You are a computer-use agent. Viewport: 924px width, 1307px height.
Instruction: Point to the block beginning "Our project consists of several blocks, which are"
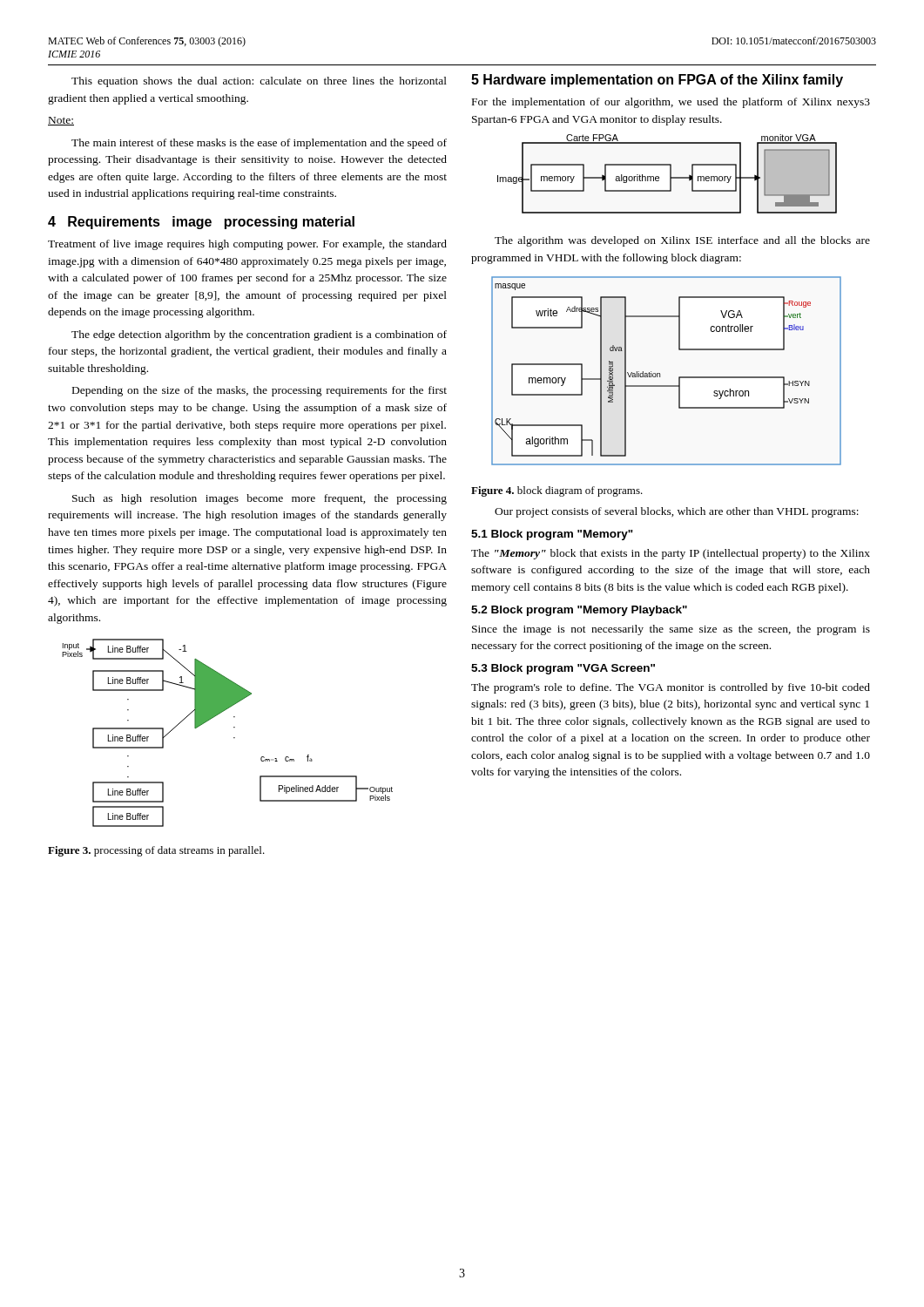point(671,511)
